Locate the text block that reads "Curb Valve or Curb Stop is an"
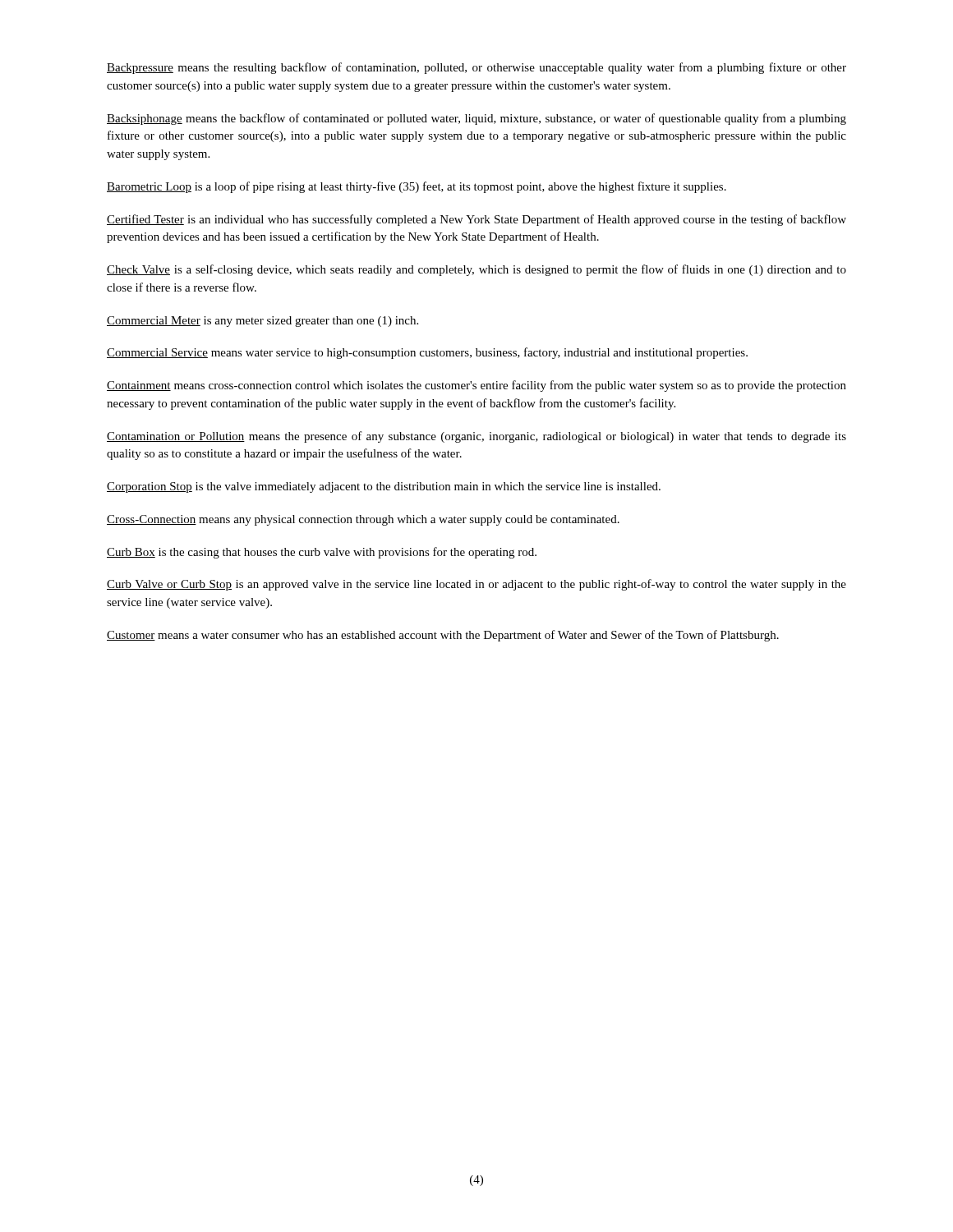This screenshot has width=953, height=1232. [476, 593]
